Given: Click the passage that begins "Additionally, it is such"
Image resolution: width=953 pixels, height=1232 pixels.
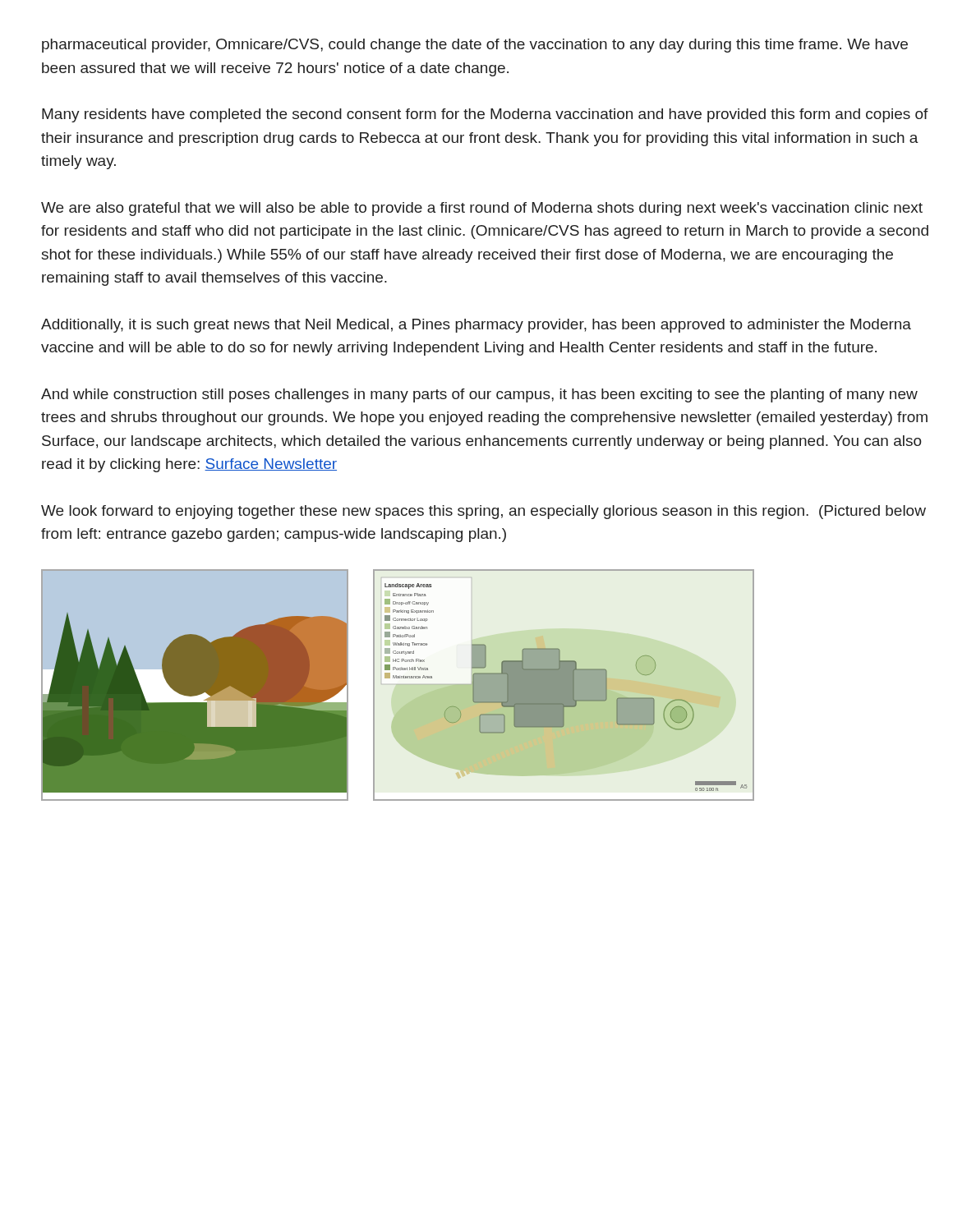Looking at the screenshot, I should pos(476,335).
